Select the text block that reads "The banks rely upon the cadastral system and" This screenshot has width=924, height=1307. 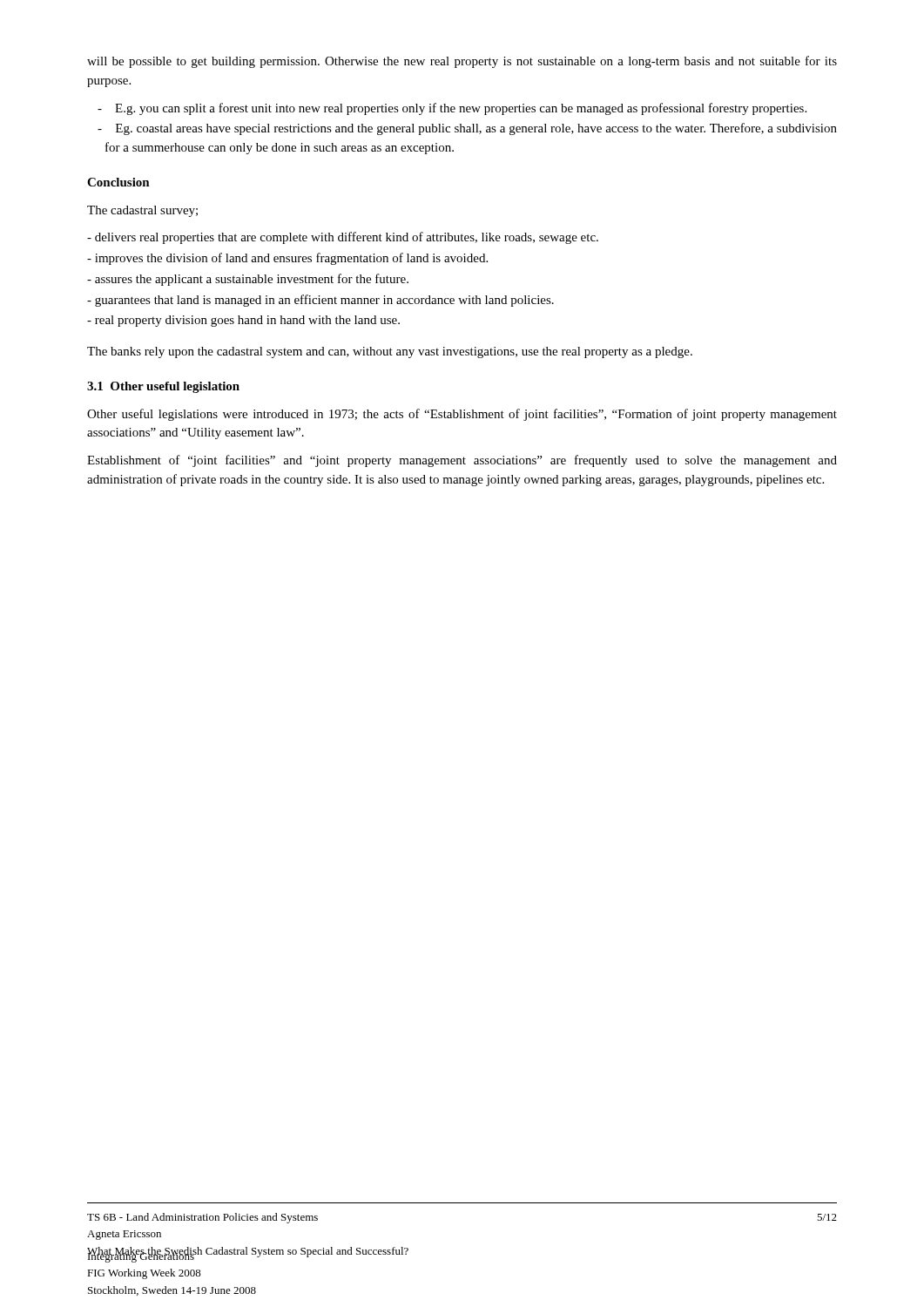[x=462, y=352]
